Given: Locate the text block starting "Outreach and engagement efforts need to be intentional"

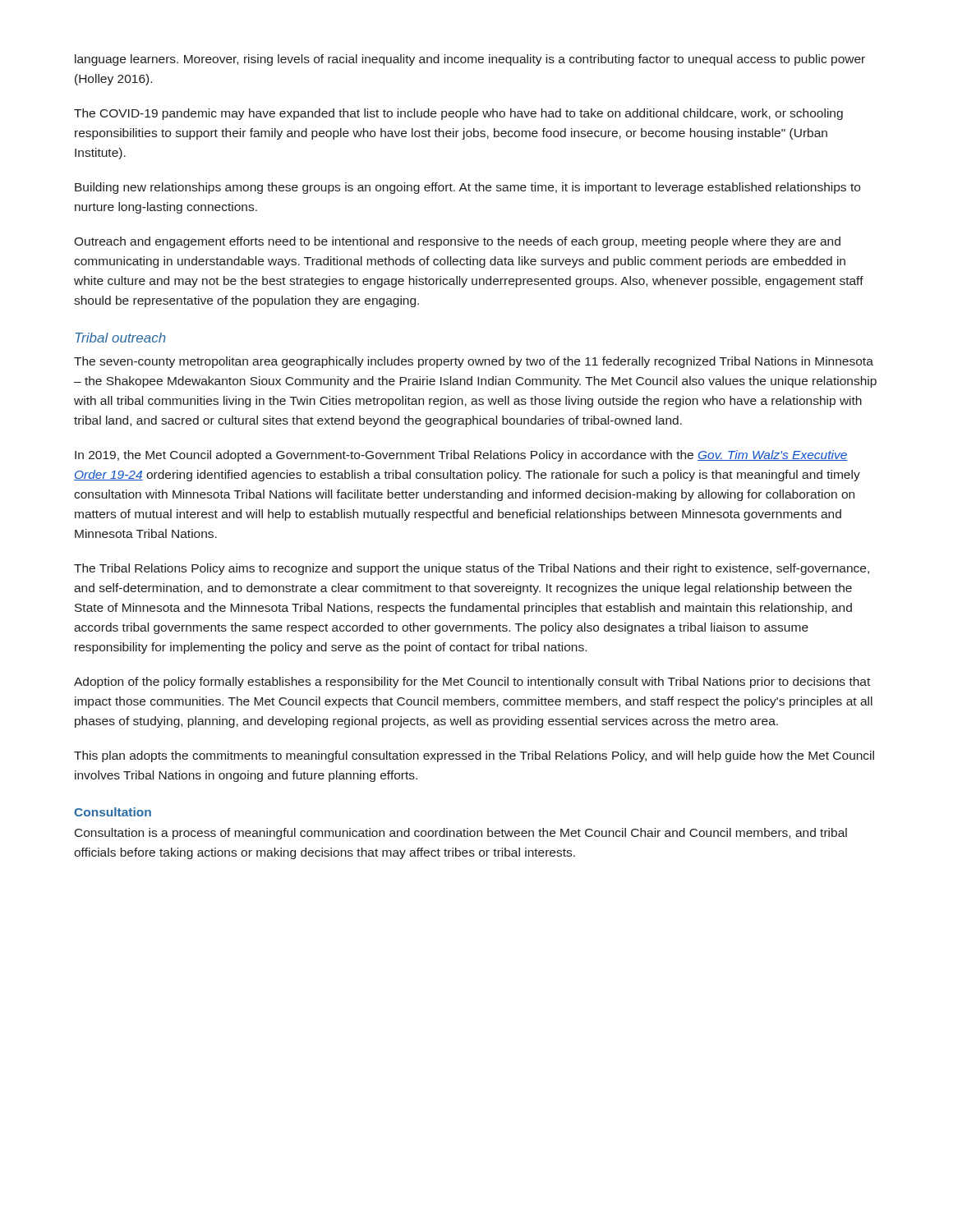Looking at the screenshot, I should click(x=468, y=271).
